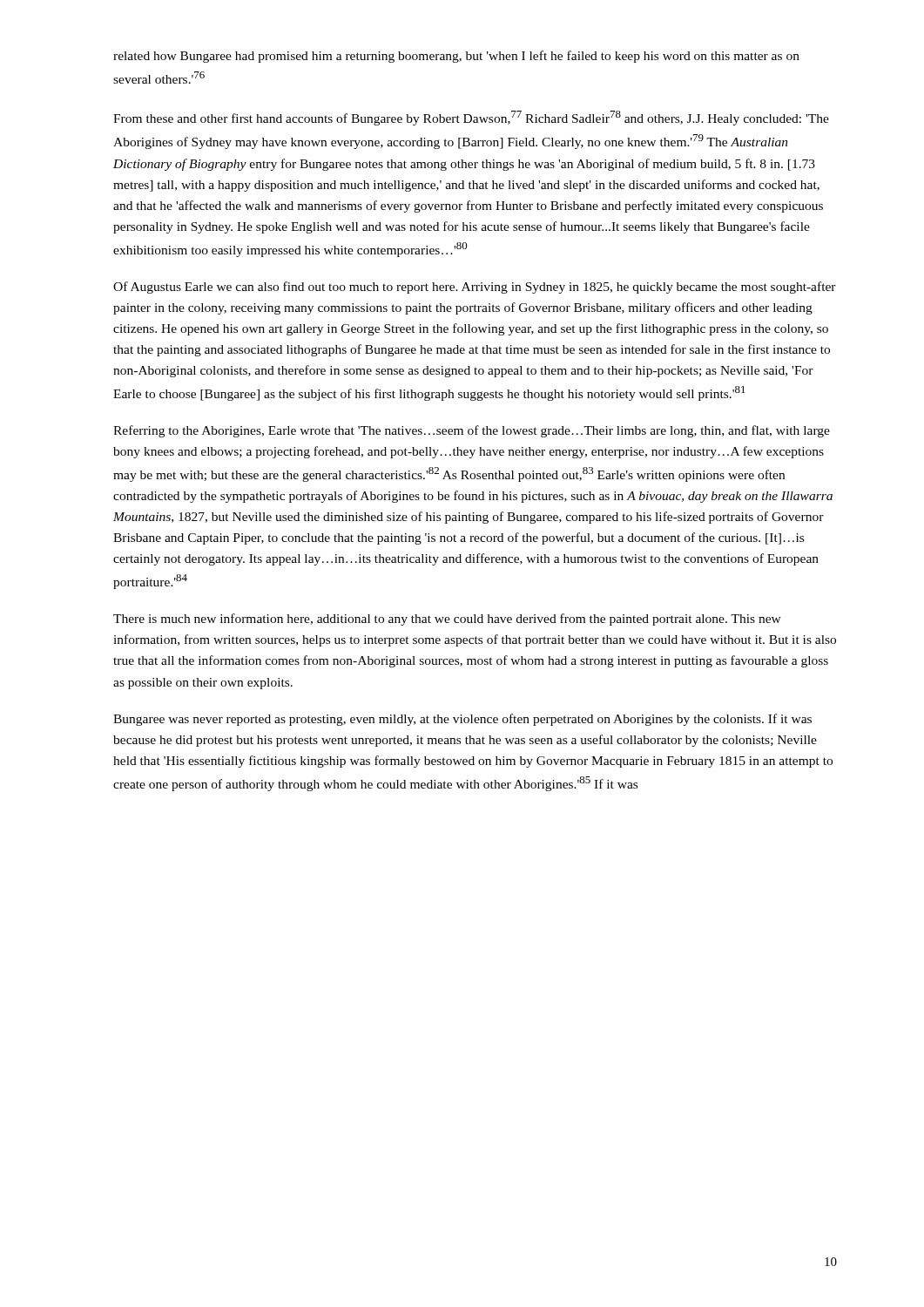This screenshot has height=1307, width=924.
Task: Point to the passage starting "From these and other first hand"
Action: click(x=471, y=182)
